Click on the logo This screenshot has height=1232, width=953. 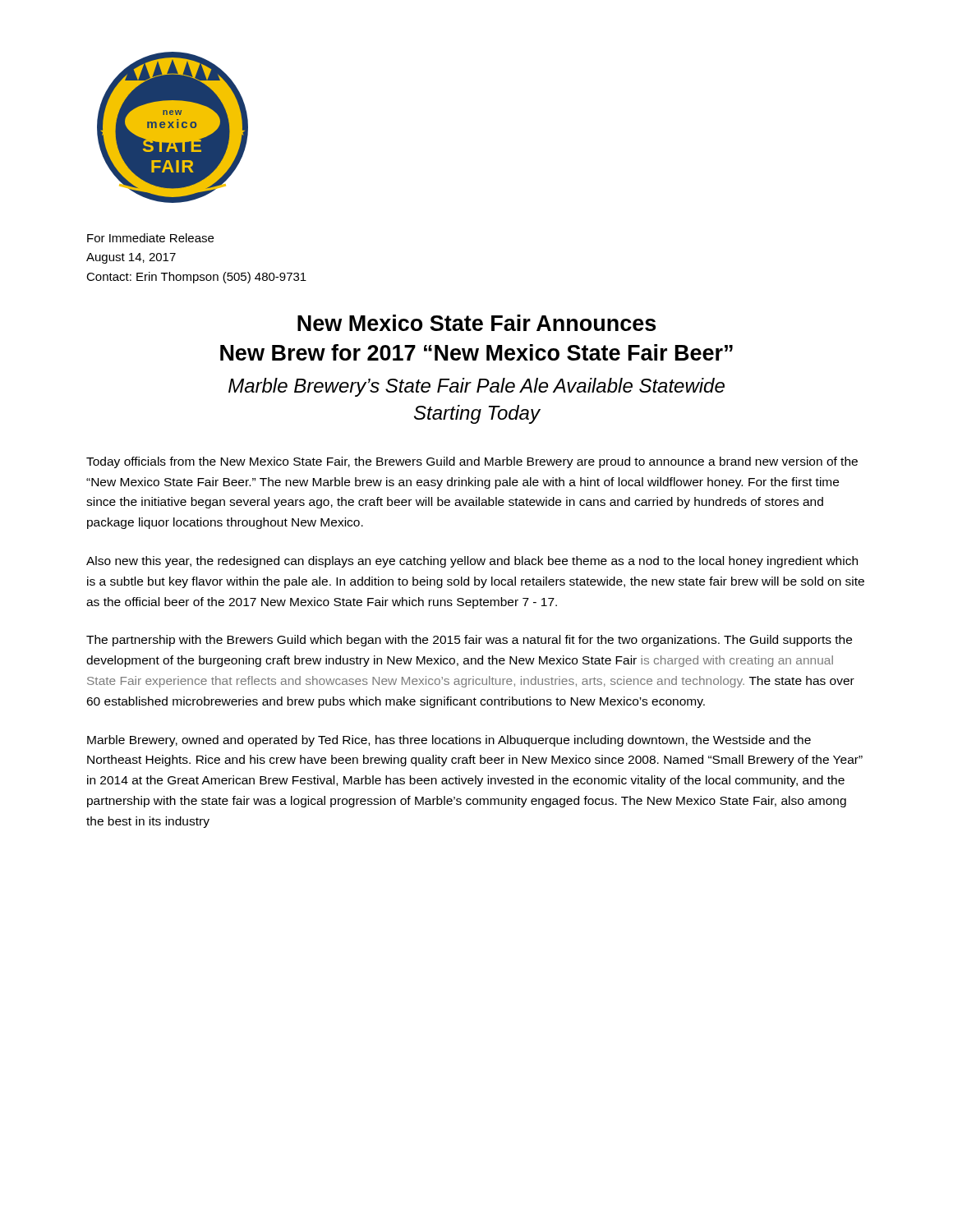(x=476, y=131)
